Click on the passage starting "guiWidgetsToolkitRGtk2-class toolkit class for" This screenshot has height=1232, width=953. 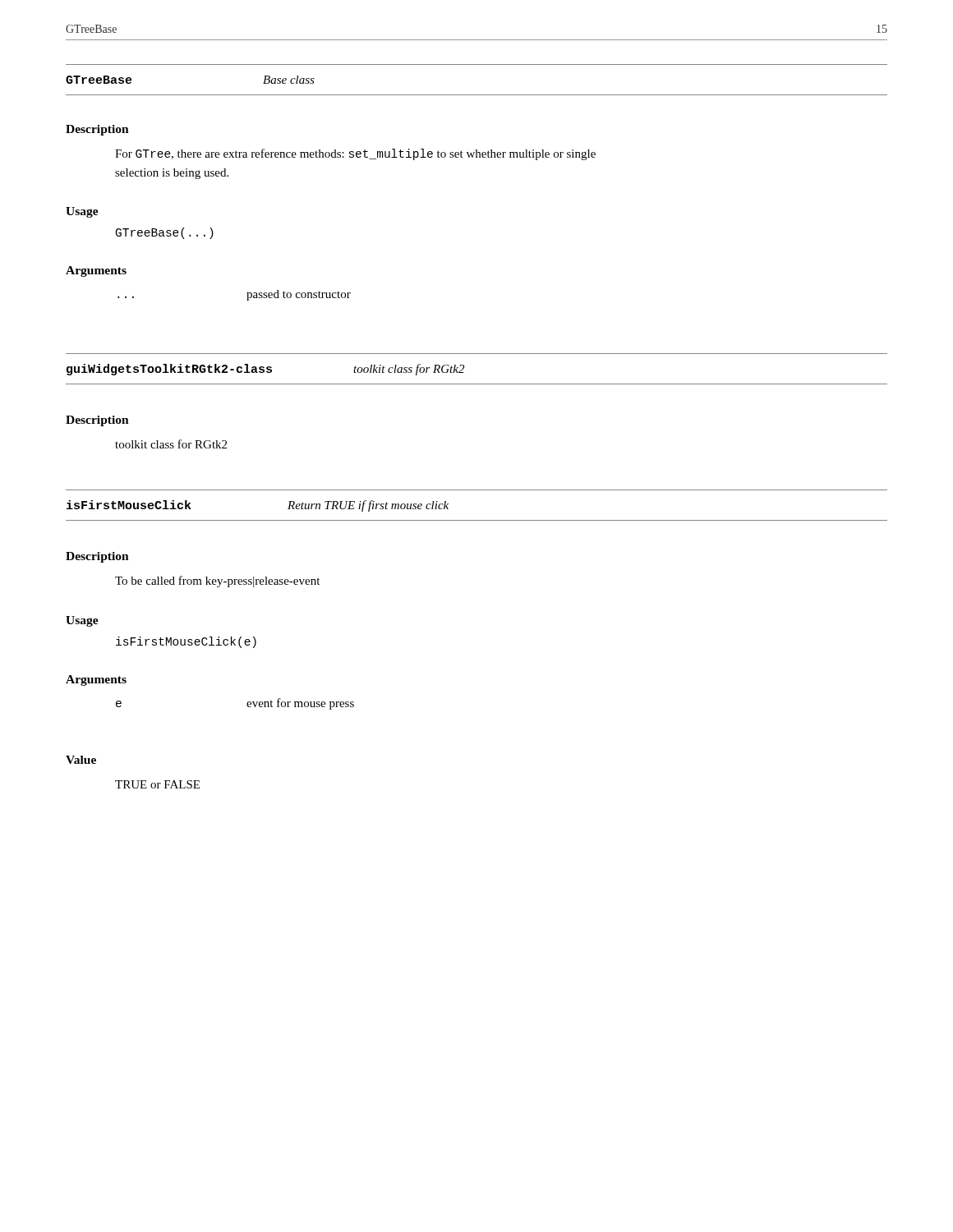tap(265, 370)
